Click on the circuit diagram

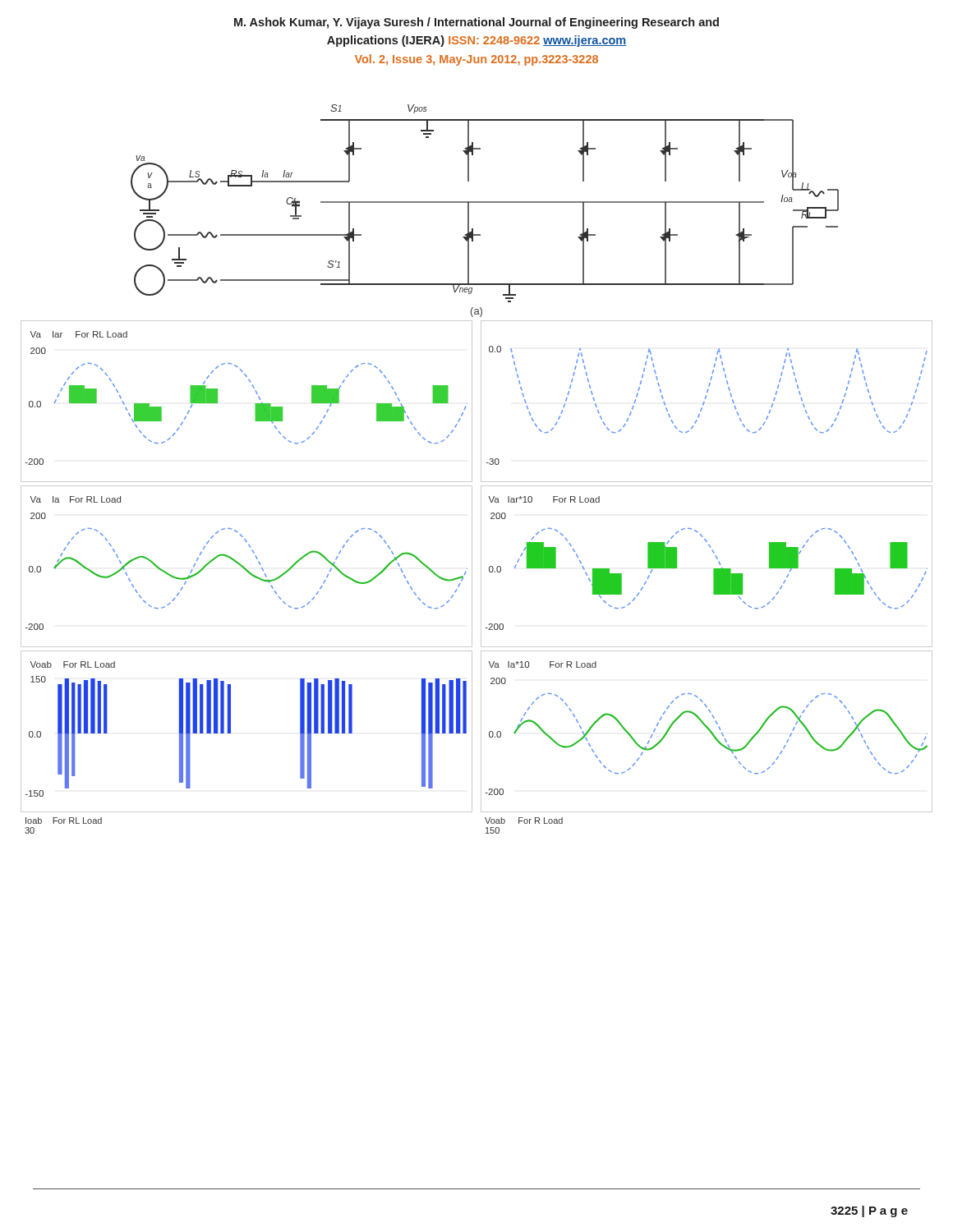tap(476, 194)
